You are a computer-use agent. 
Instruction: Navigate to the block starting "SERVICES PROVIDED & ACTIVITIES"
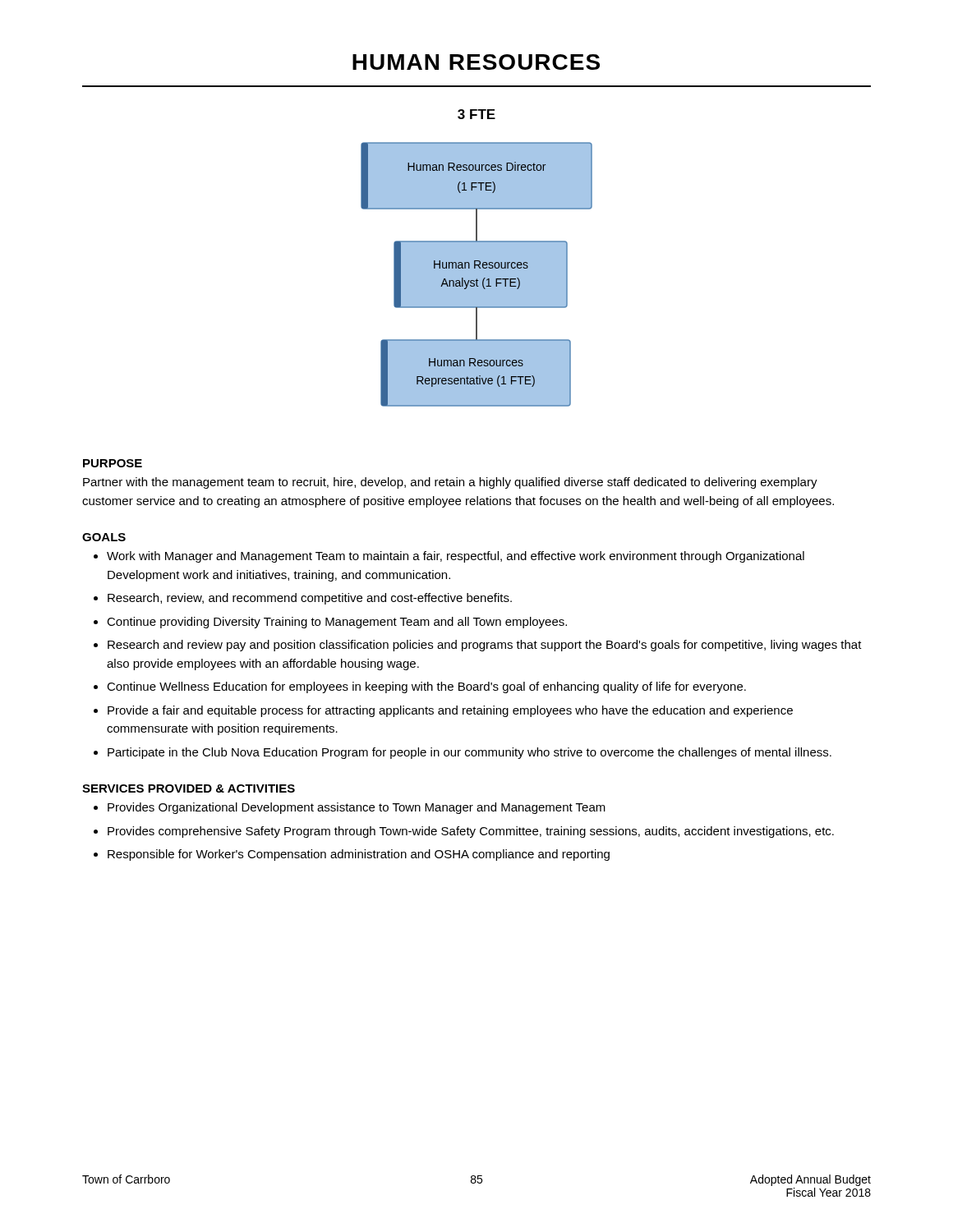point(189,788)
